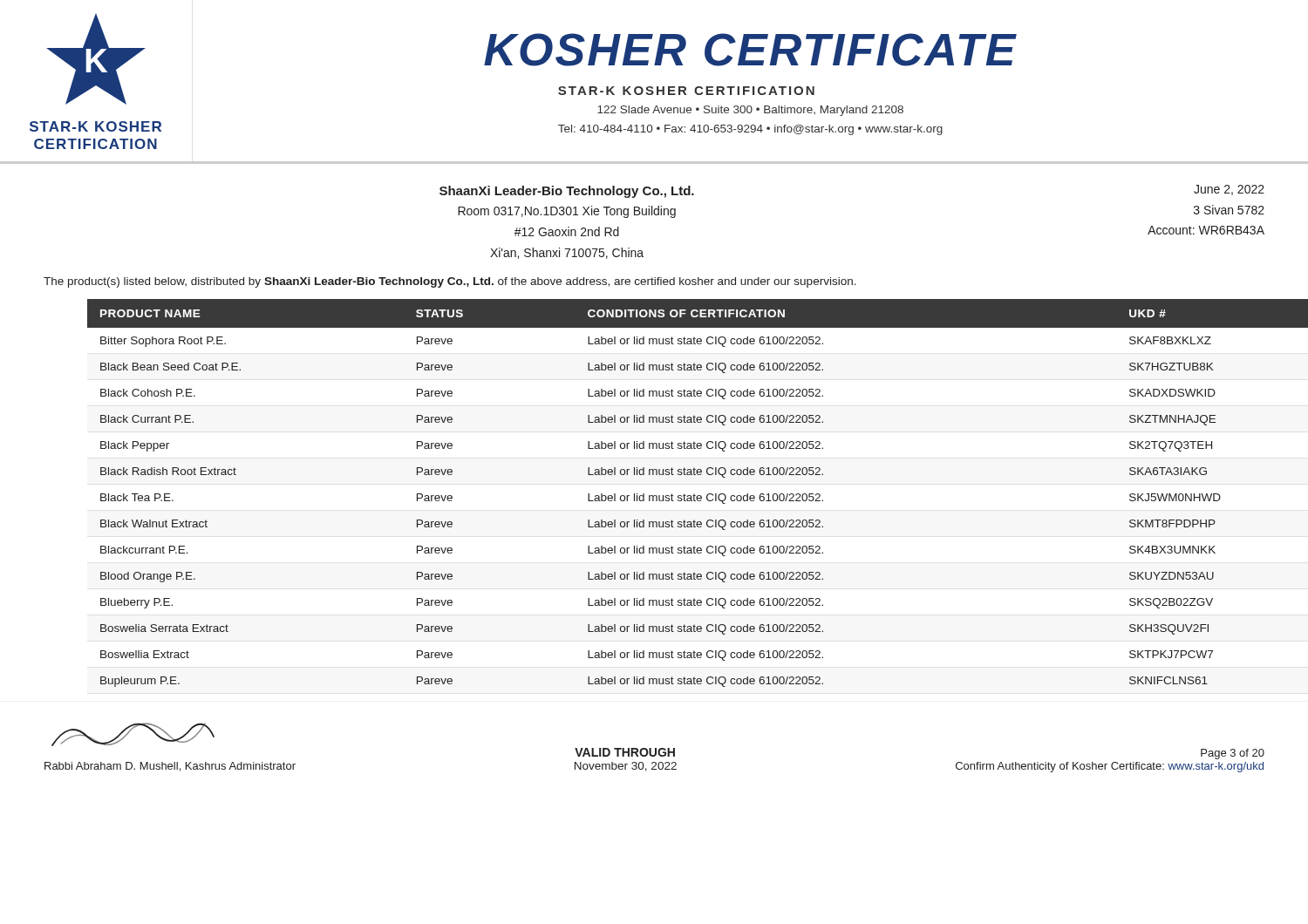1308x924 pixels.
Task: Click on the passage starting "STAR-K KOSHER CERTIFICATION 122 Slade"
Action: click(750, 111)
